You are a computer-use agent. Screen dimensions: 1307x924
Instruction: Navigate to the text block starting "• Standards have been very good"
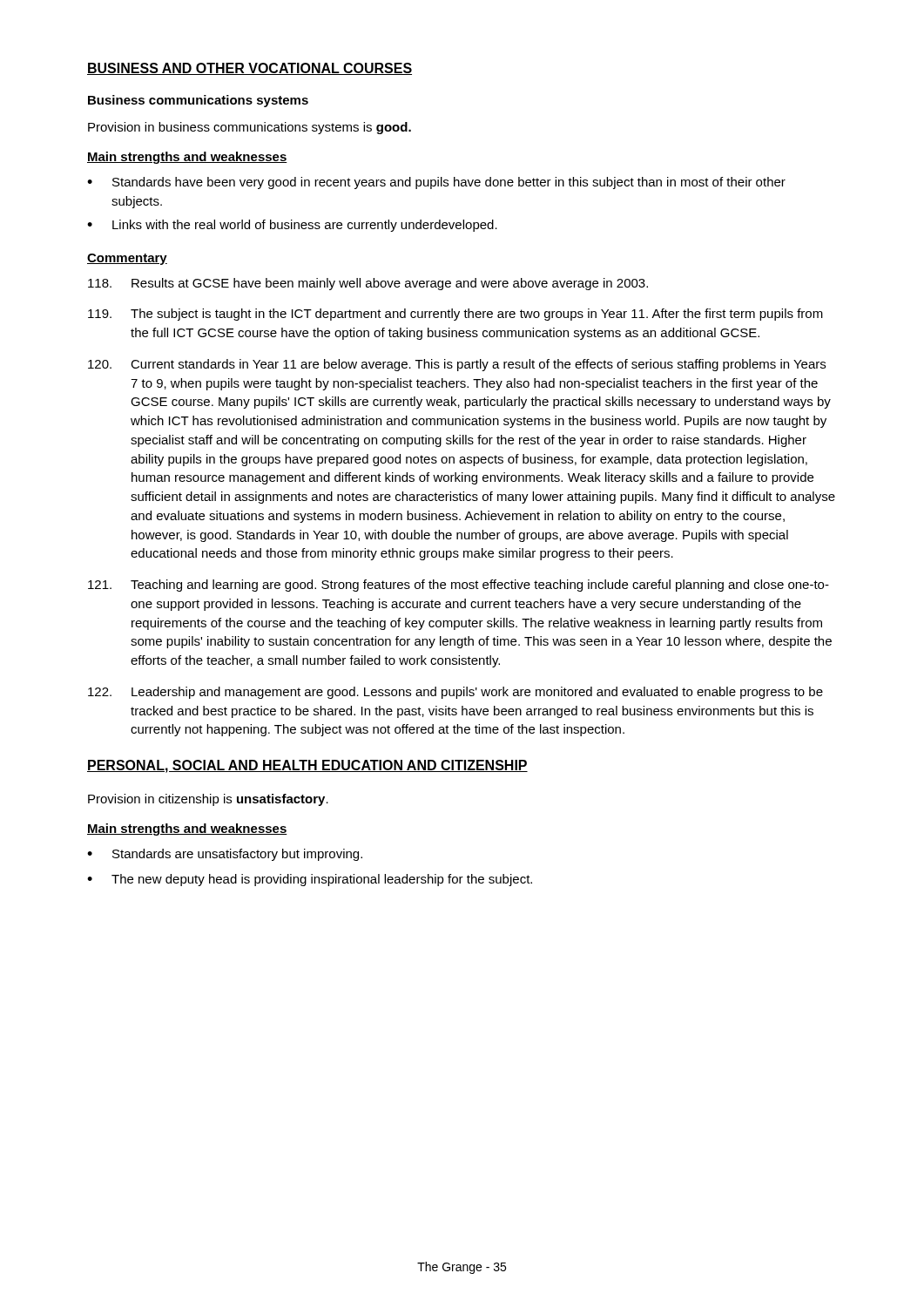click(x=462, y=191)
